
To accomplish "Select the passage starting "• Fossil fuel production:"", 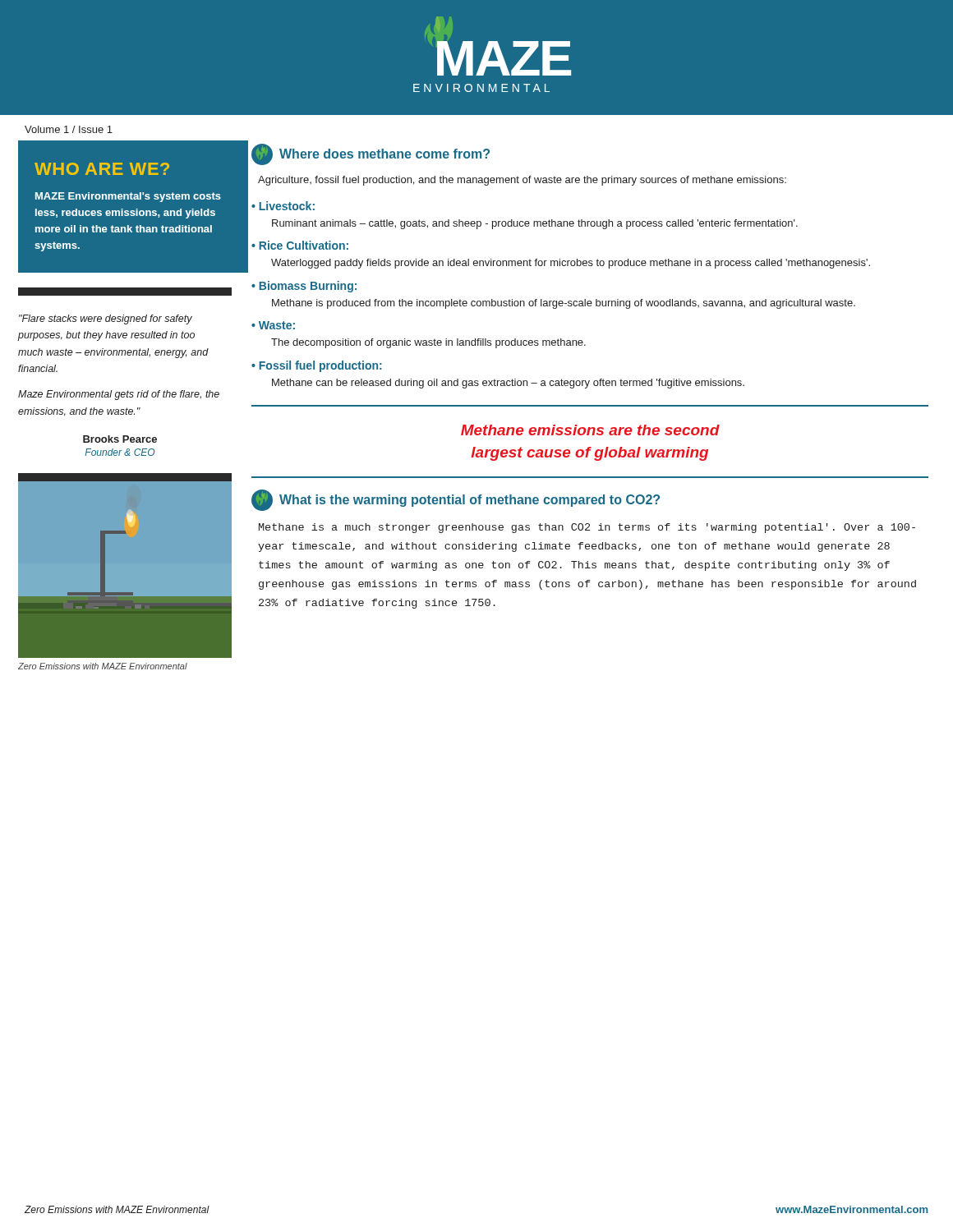I will click(317, 365).
